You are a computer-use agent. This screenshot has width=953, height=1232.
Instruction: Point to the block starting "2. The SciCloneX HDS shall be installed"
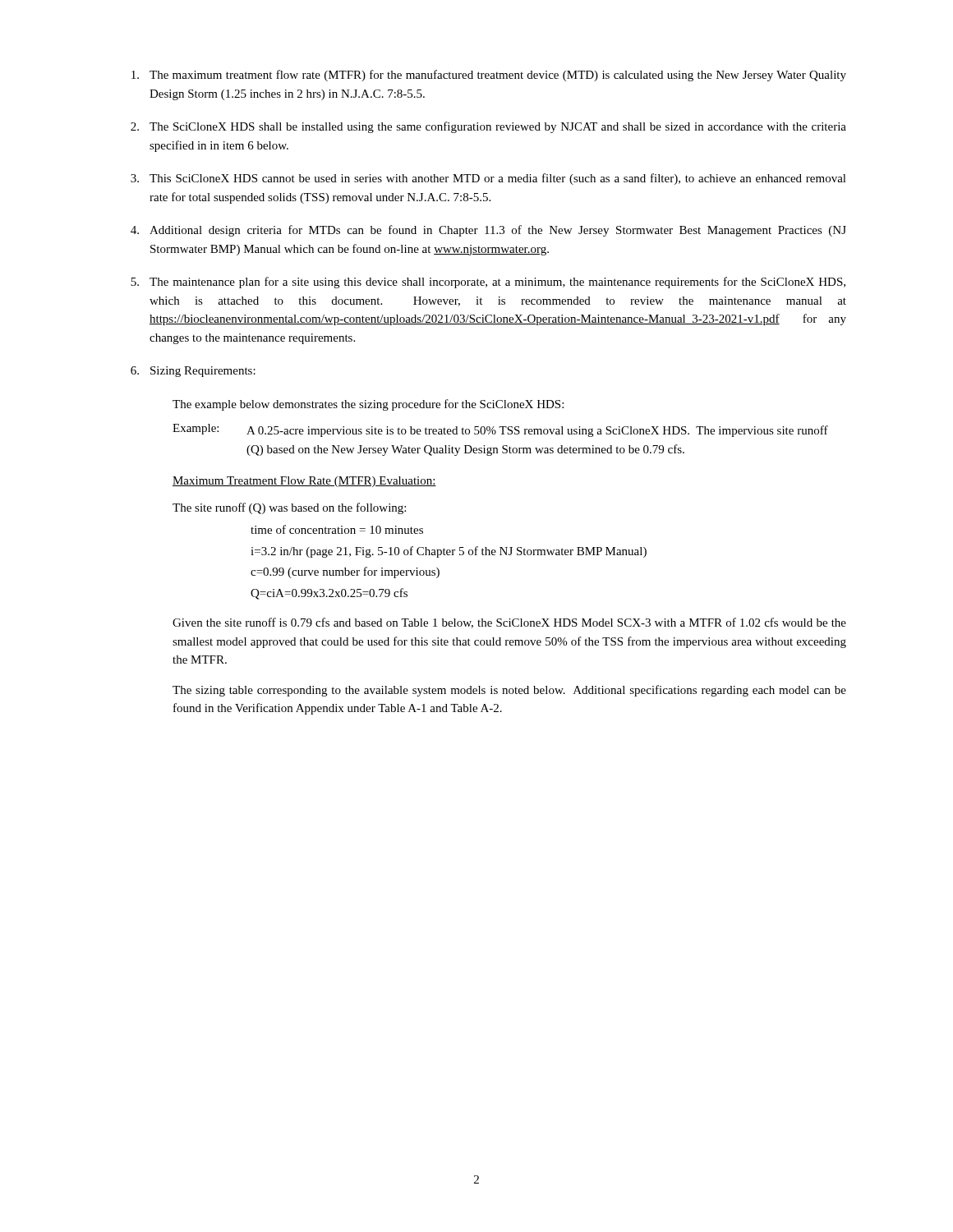(476, 136)
